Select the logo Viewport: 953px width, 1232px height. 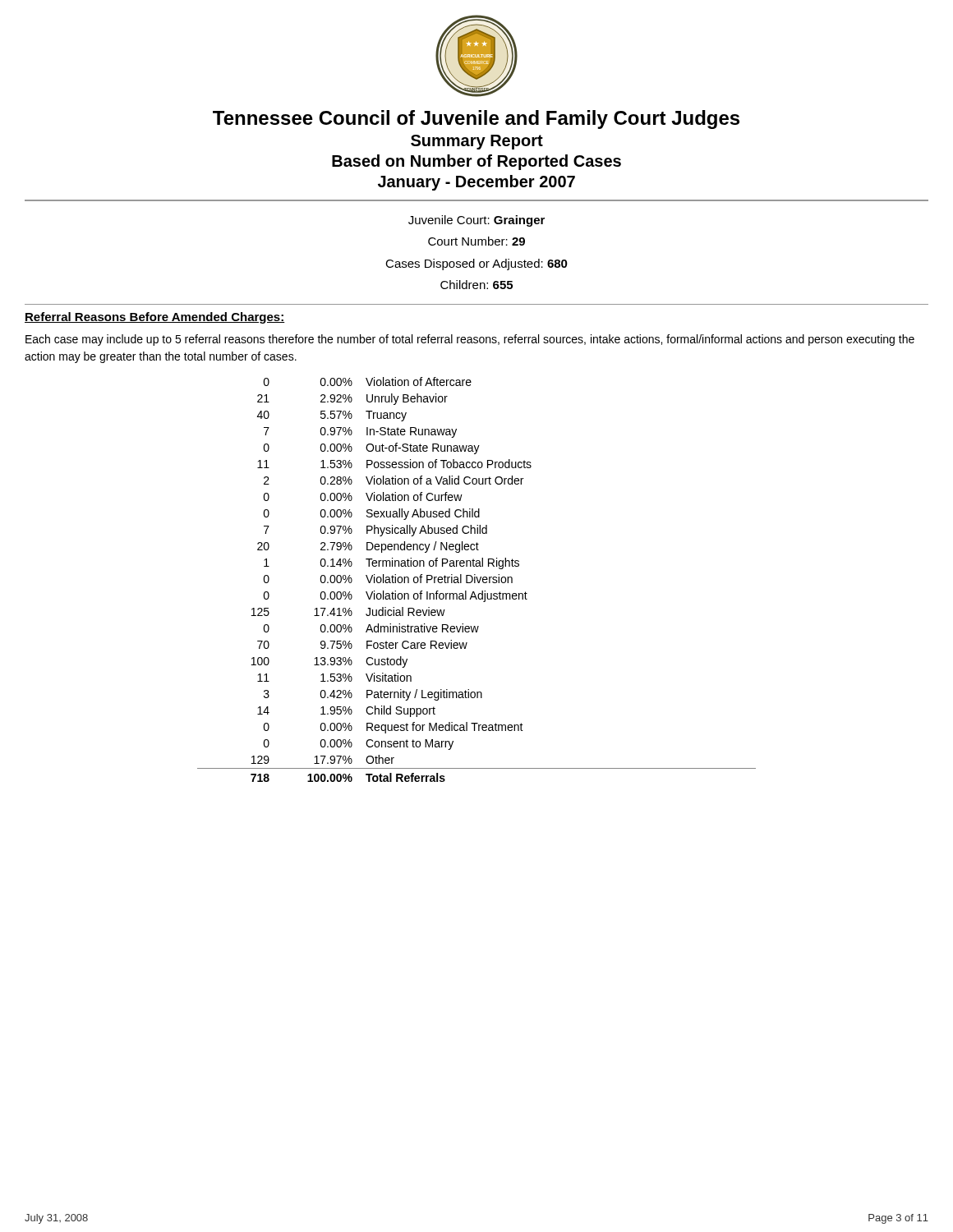[476, 50]
